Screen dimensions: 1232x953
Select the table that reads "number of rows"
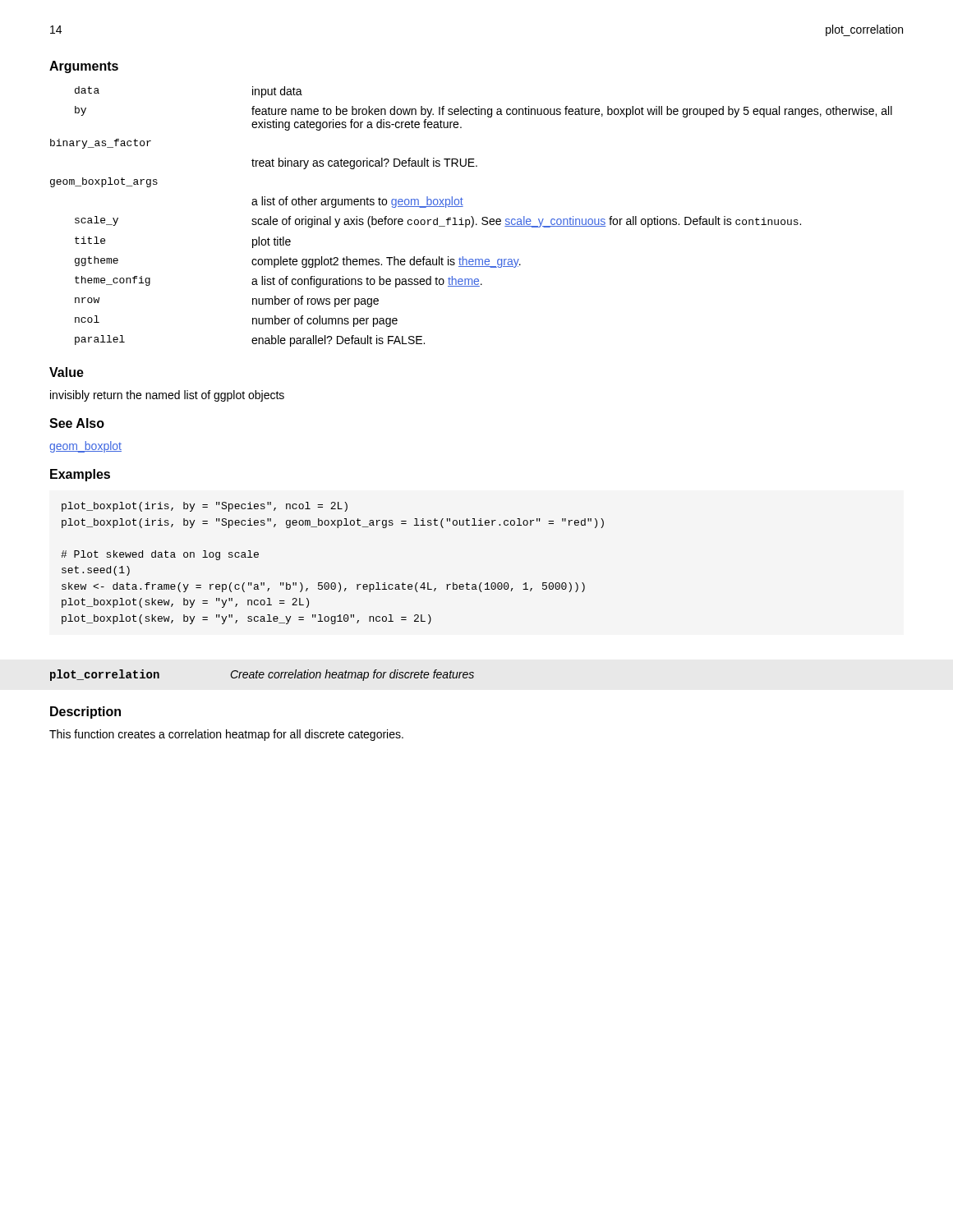(476, 216)
